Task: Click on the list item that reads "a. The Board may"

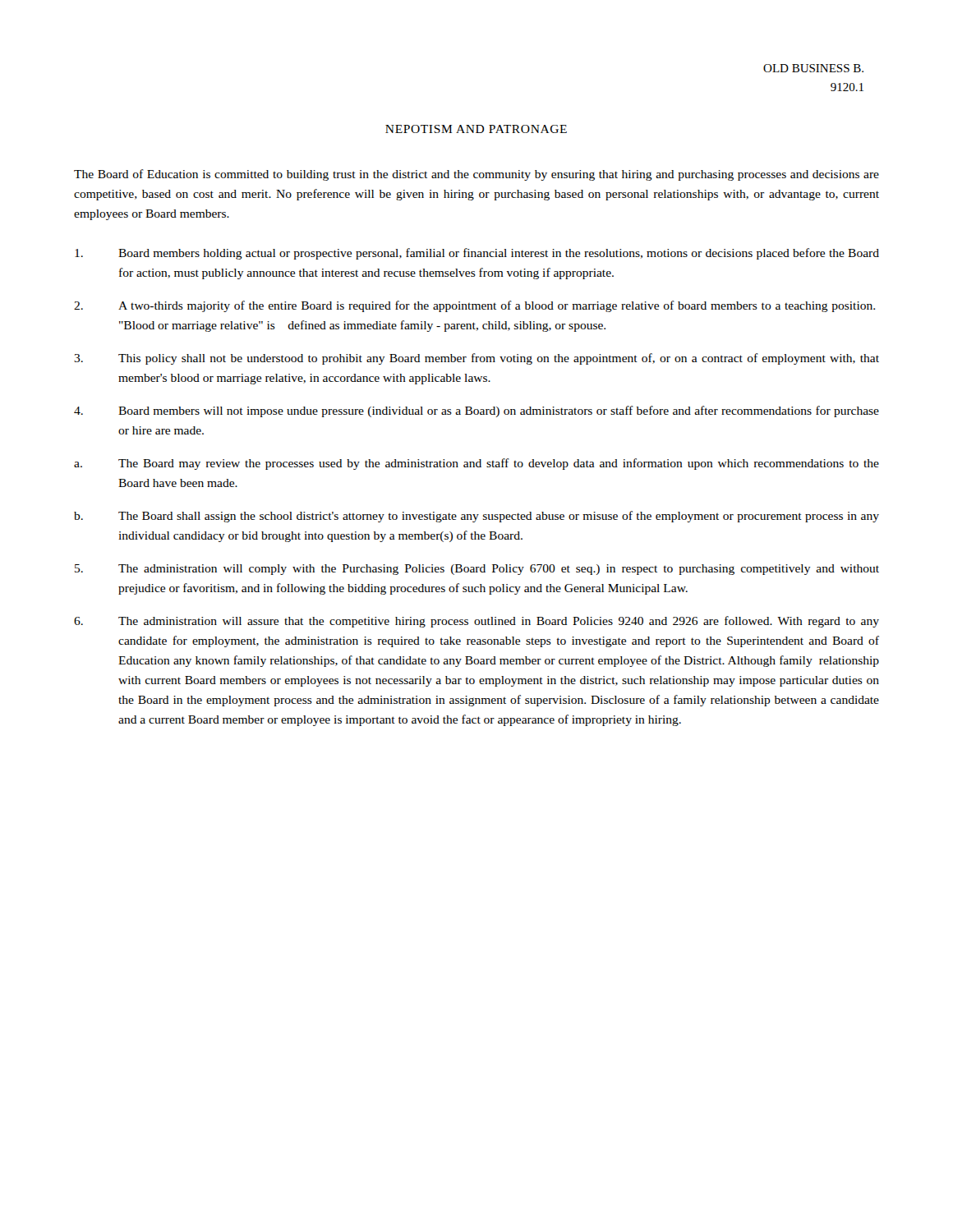Action: point(476,473)
